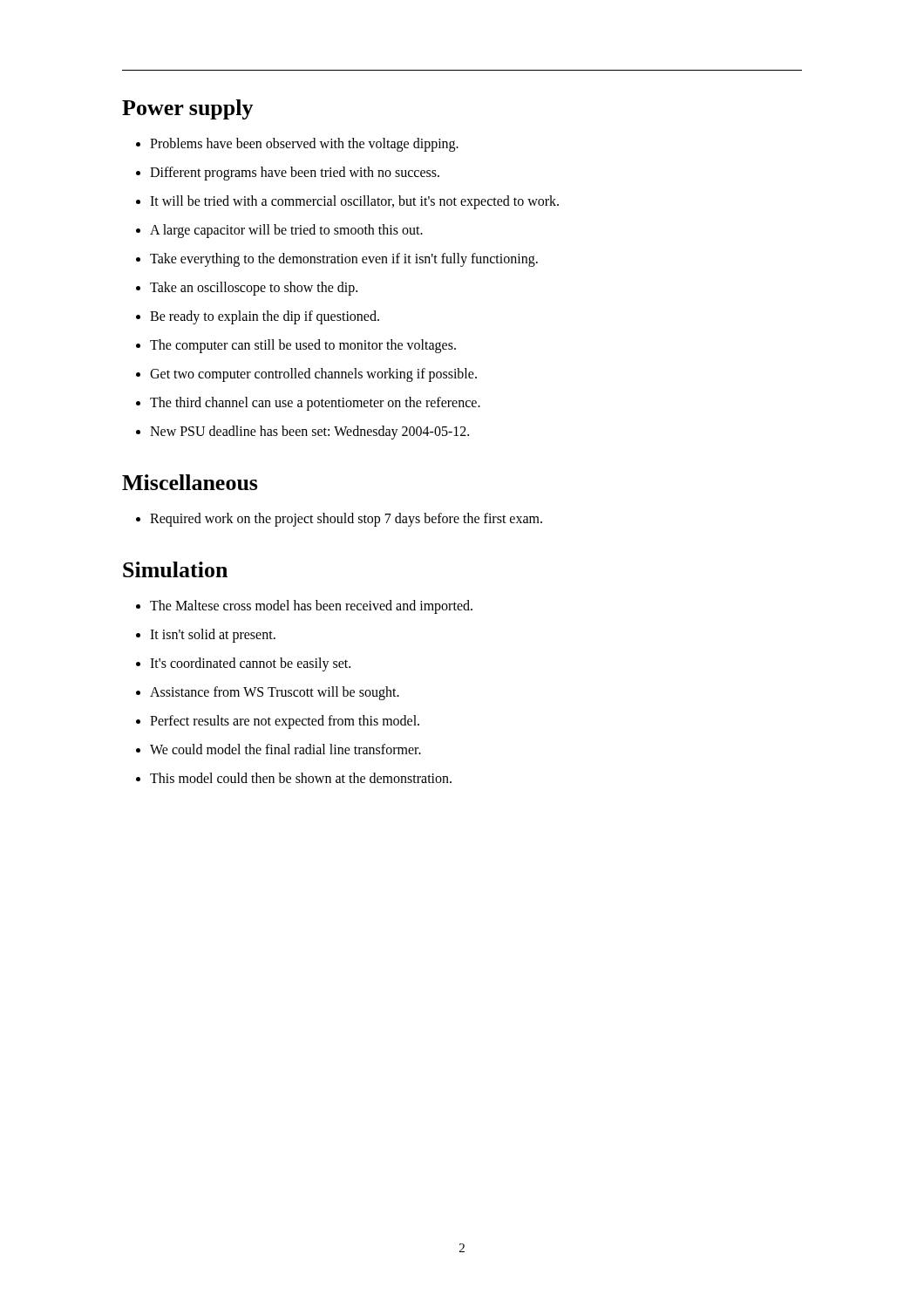Locate the list item containing "The Maltese cross"

[x=476, y=606]
